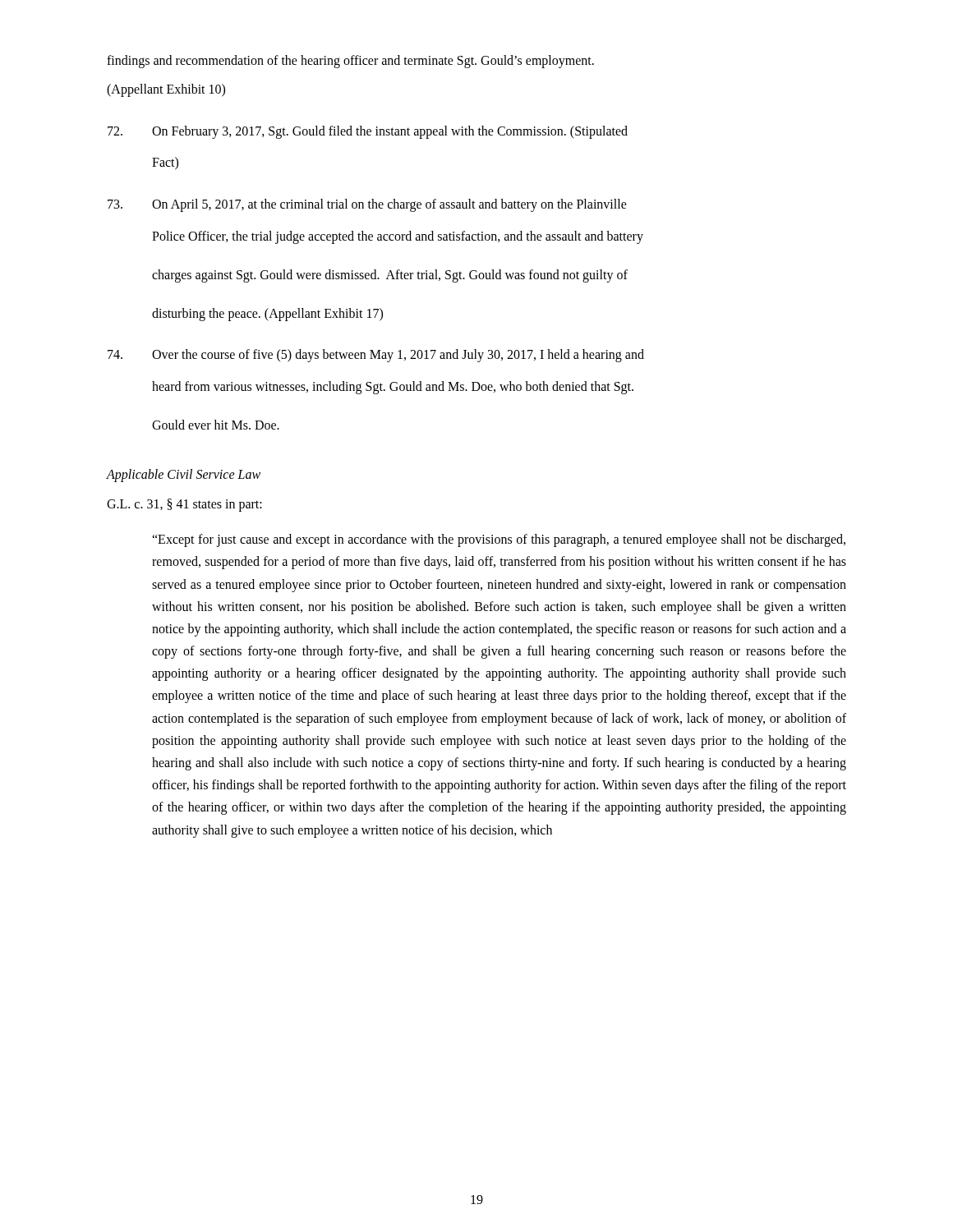Locate the text block with the text "“Except for just"
953x1232 pixels.
coord(499,684)
